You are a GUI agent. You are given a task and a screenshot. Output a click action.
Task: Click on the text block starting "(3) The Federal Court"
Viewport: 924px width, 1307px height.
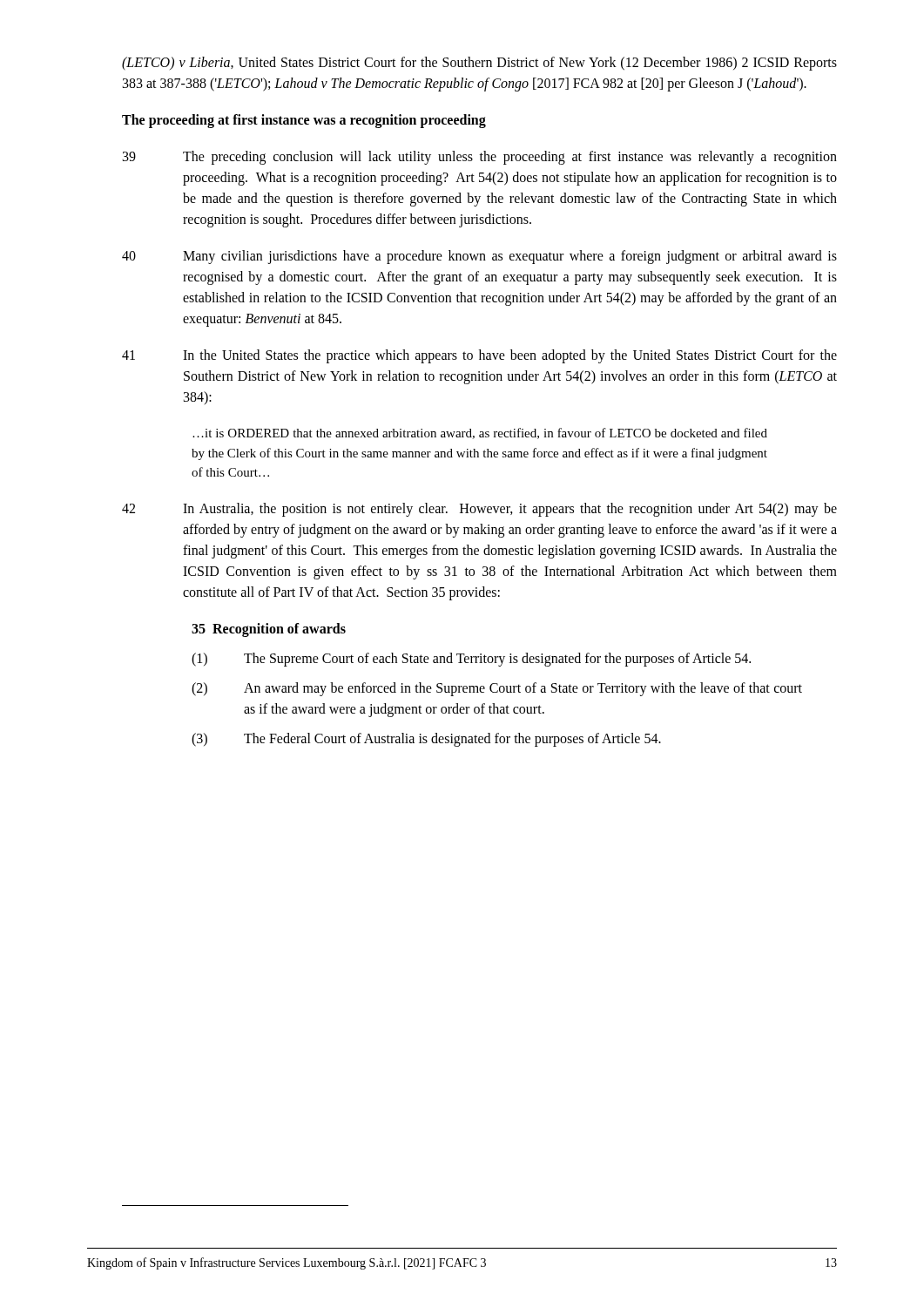click(x=497, y=738)
